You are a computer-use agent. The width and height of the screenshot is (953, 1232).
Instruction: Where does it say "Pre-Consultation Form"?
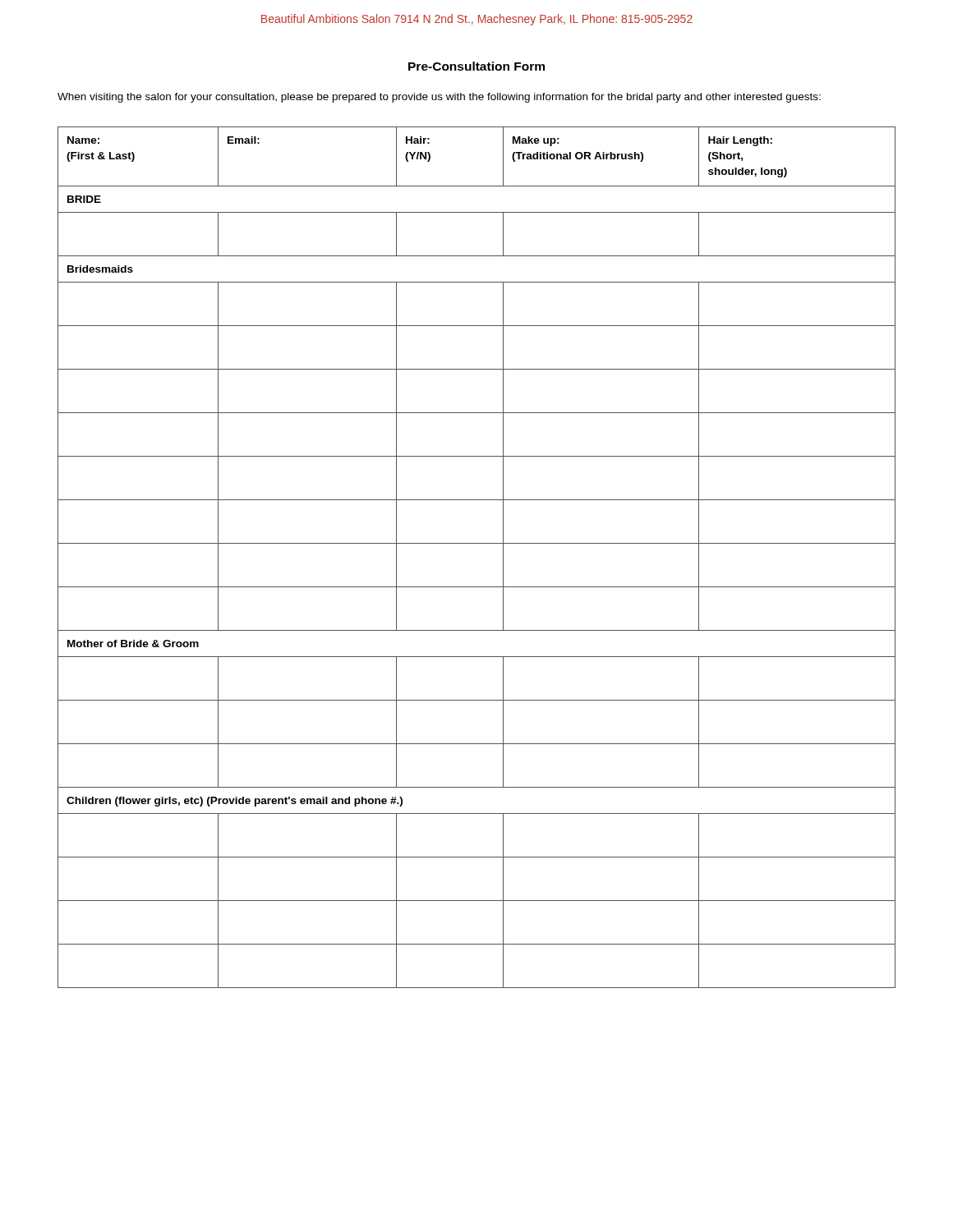coord(476,66)
